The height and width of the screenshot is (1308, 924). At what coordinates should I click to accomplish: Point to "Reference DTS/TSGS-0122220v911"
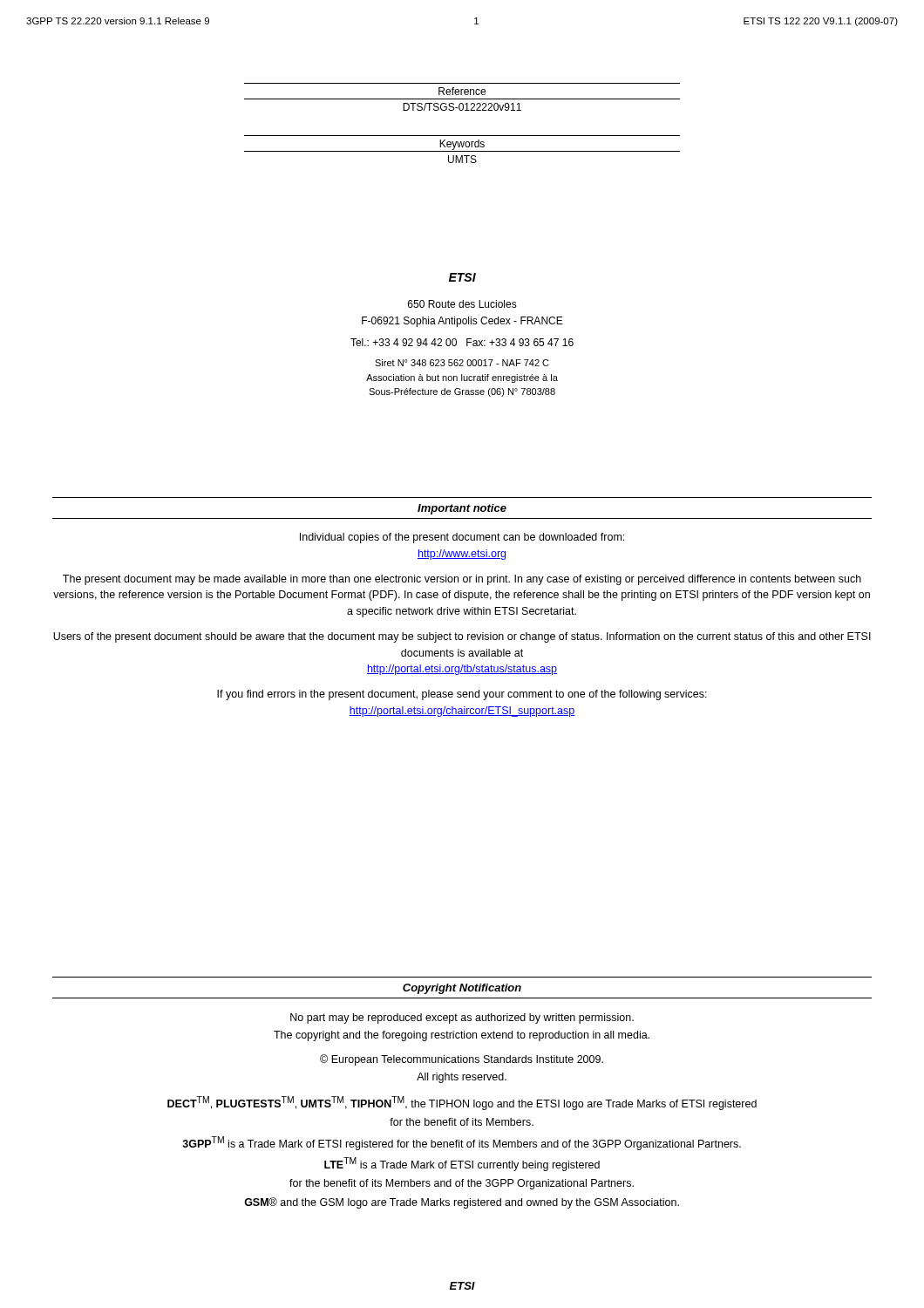click(462, 98)
